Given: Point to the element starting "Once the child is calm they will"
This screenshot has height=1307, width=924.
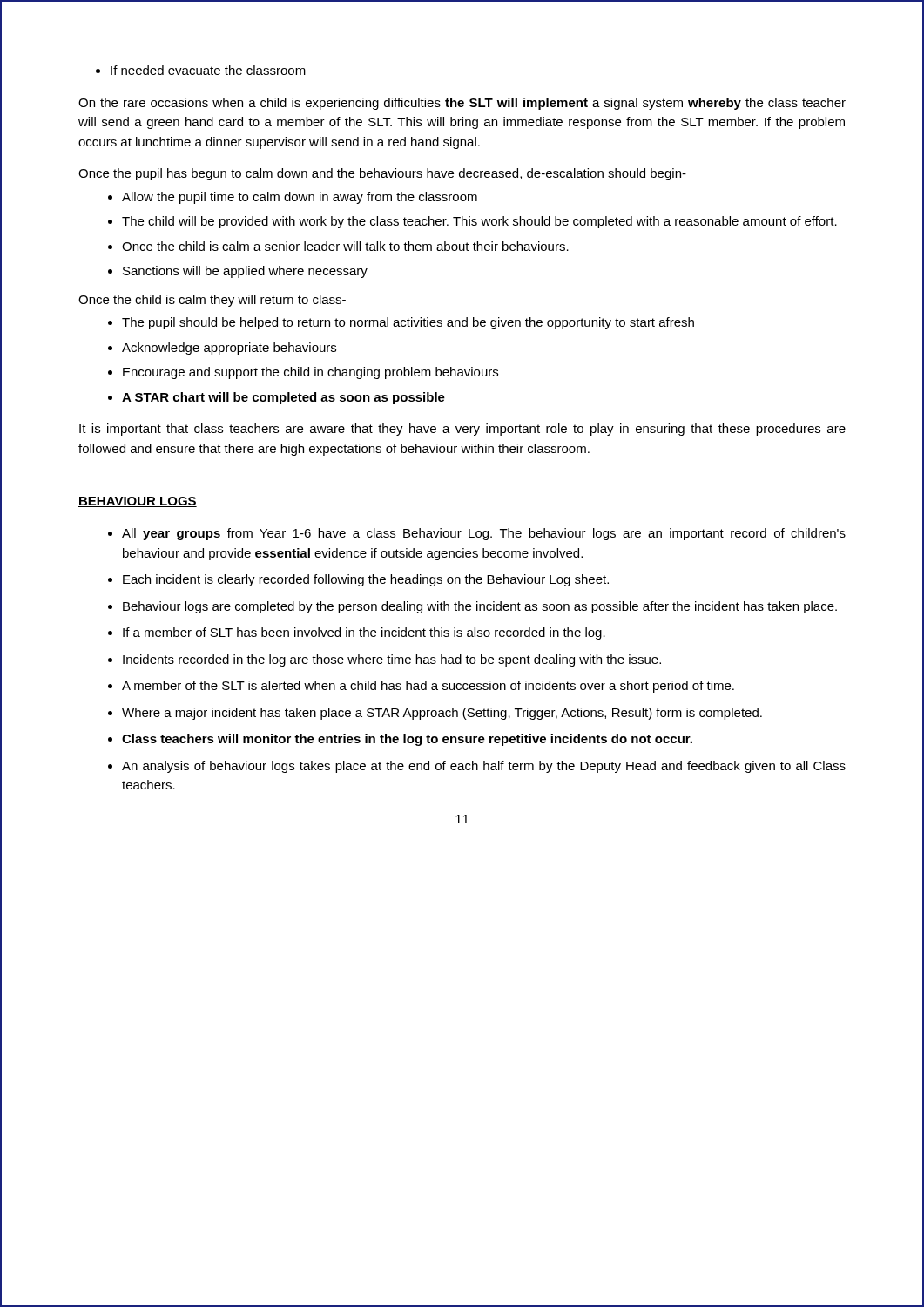Looking at the screenshot, I should click(212, 299).
